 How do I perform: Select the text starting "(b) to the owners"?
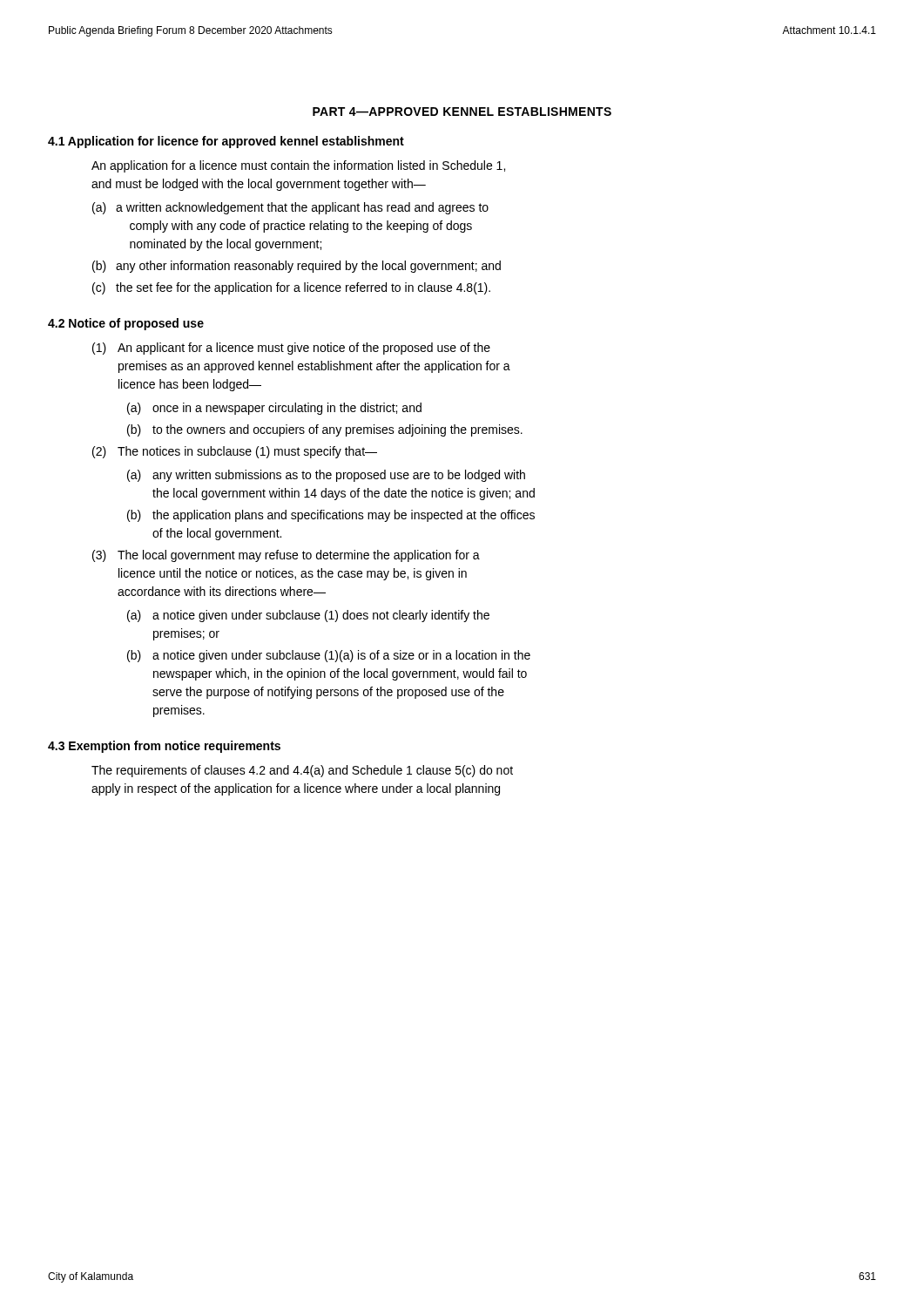tap(501, 430)
